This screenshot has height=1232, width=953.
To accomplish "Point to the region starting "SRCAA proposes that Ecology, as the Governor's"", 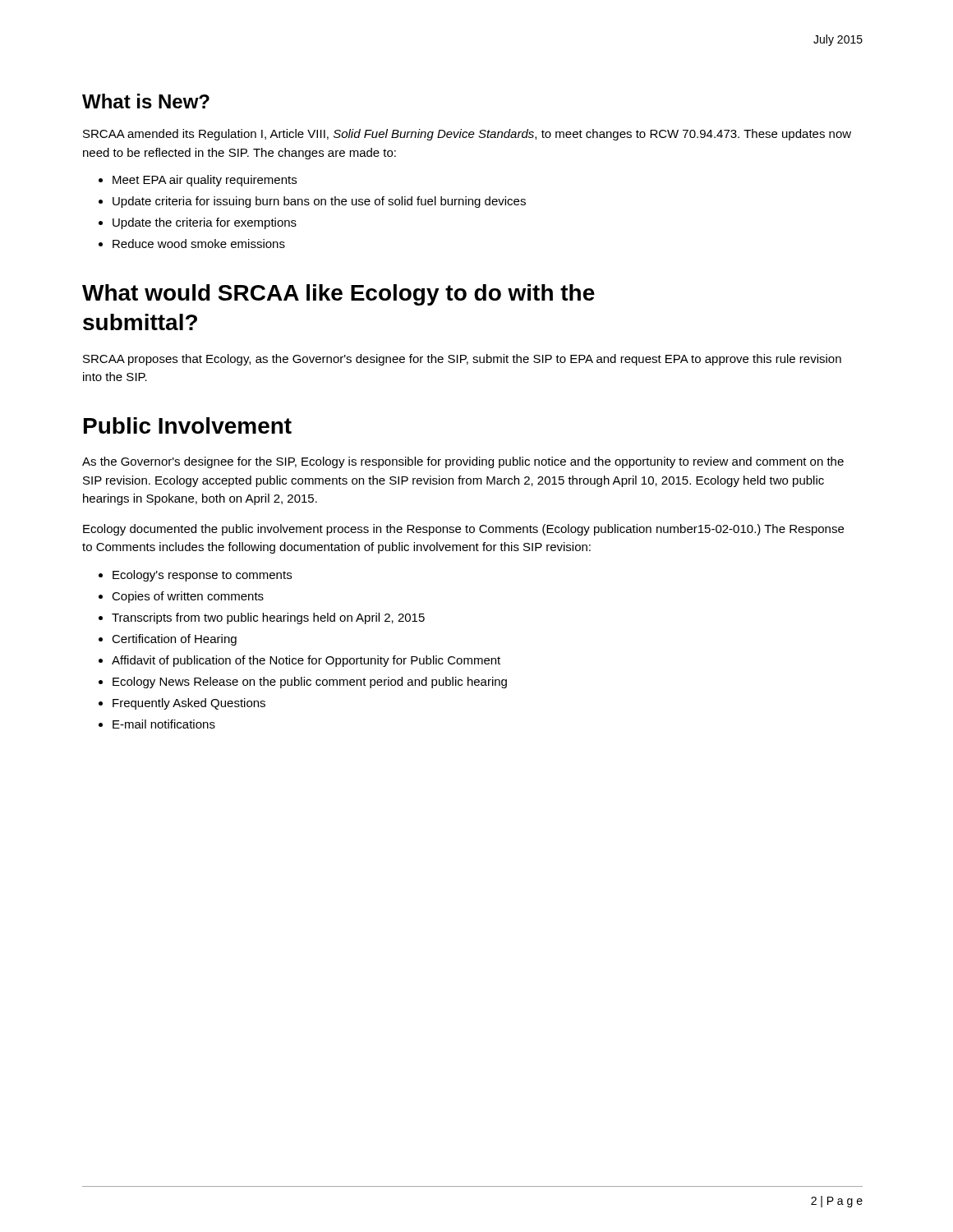I will (x=462, y=368).
